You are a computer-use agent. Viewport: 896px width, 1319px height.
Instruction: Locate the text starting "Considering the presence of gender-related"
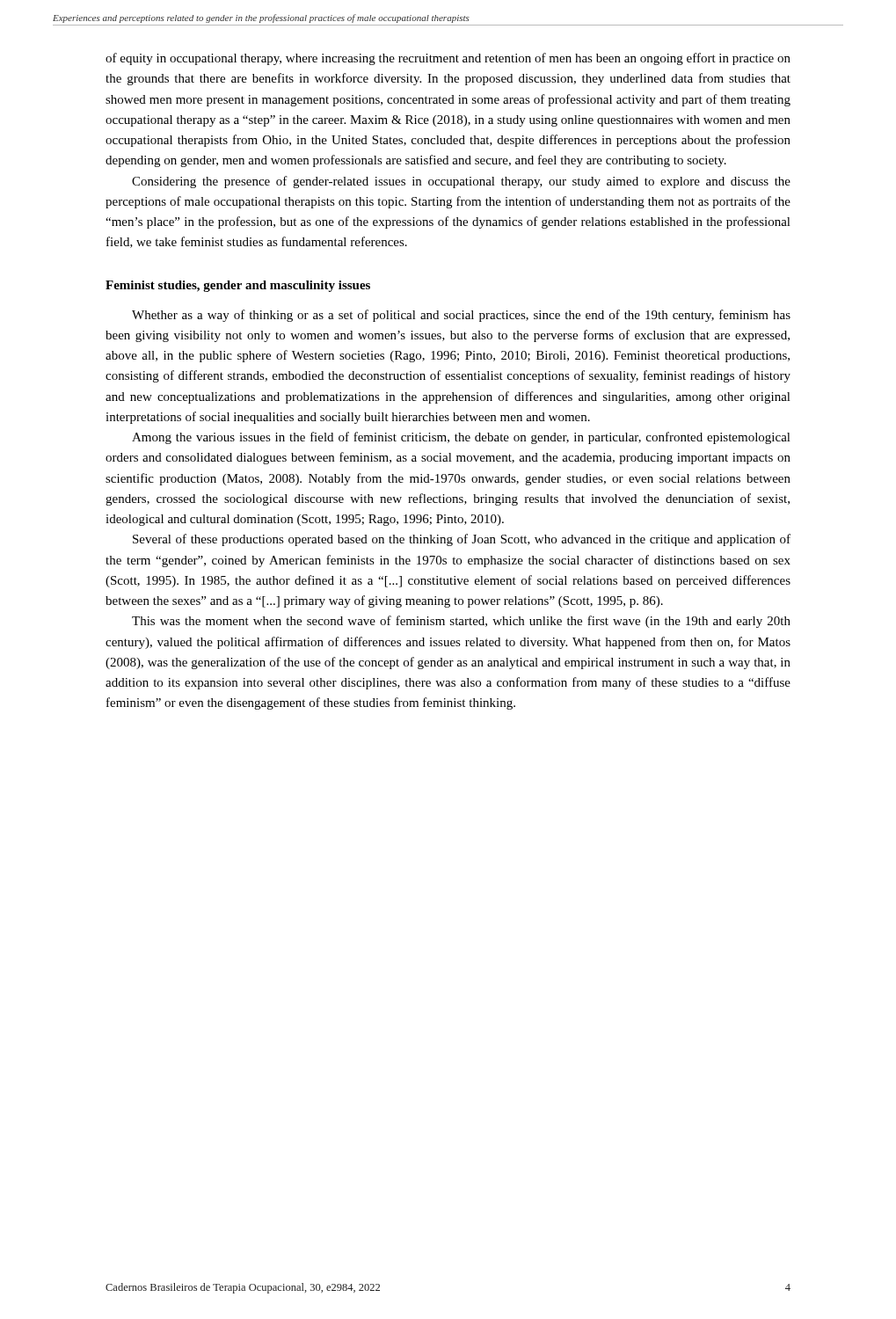coord(448,212)
